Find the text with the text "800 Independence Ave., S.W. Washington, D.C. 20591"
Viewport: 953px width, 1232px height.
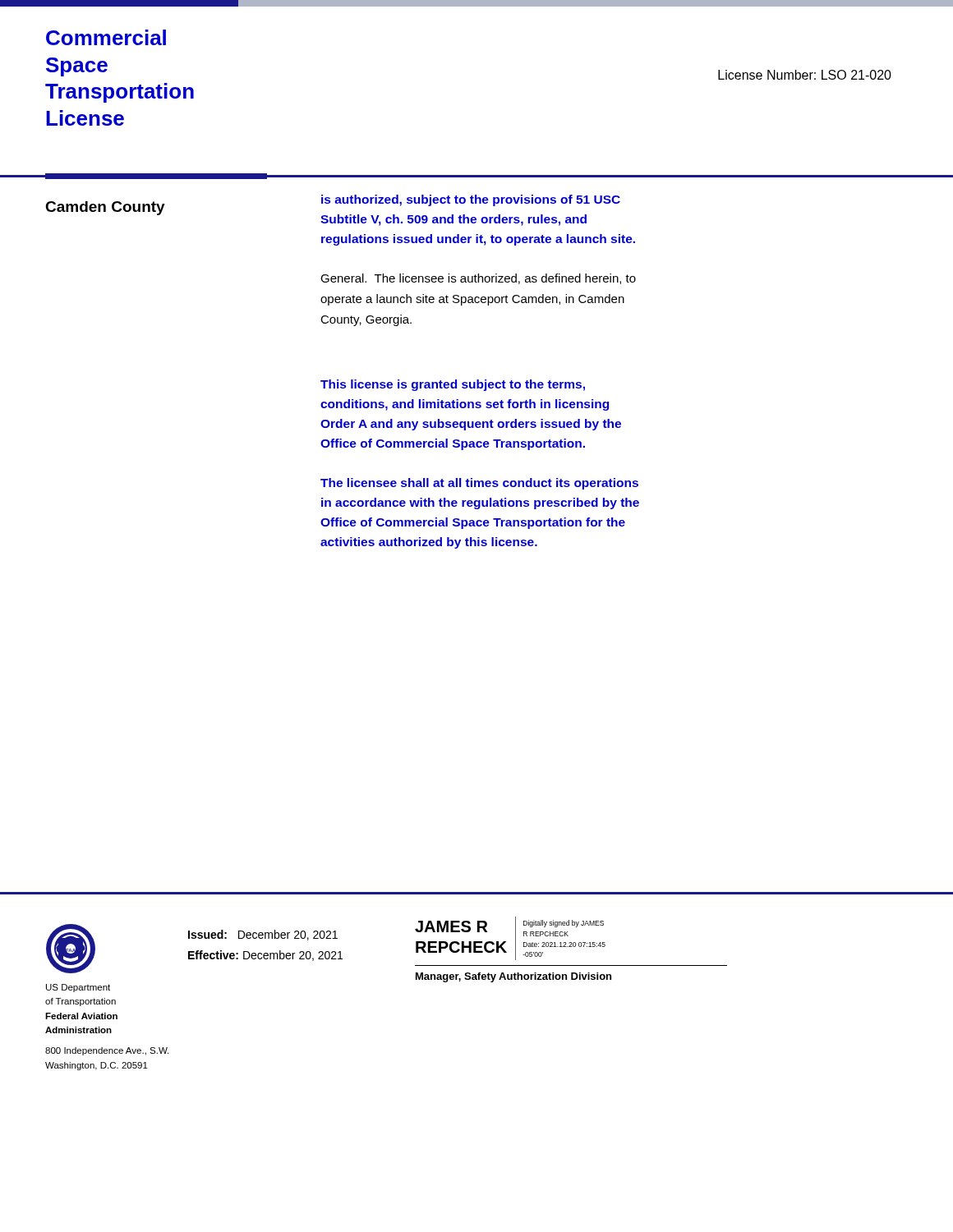click(x=107, y=1058)
